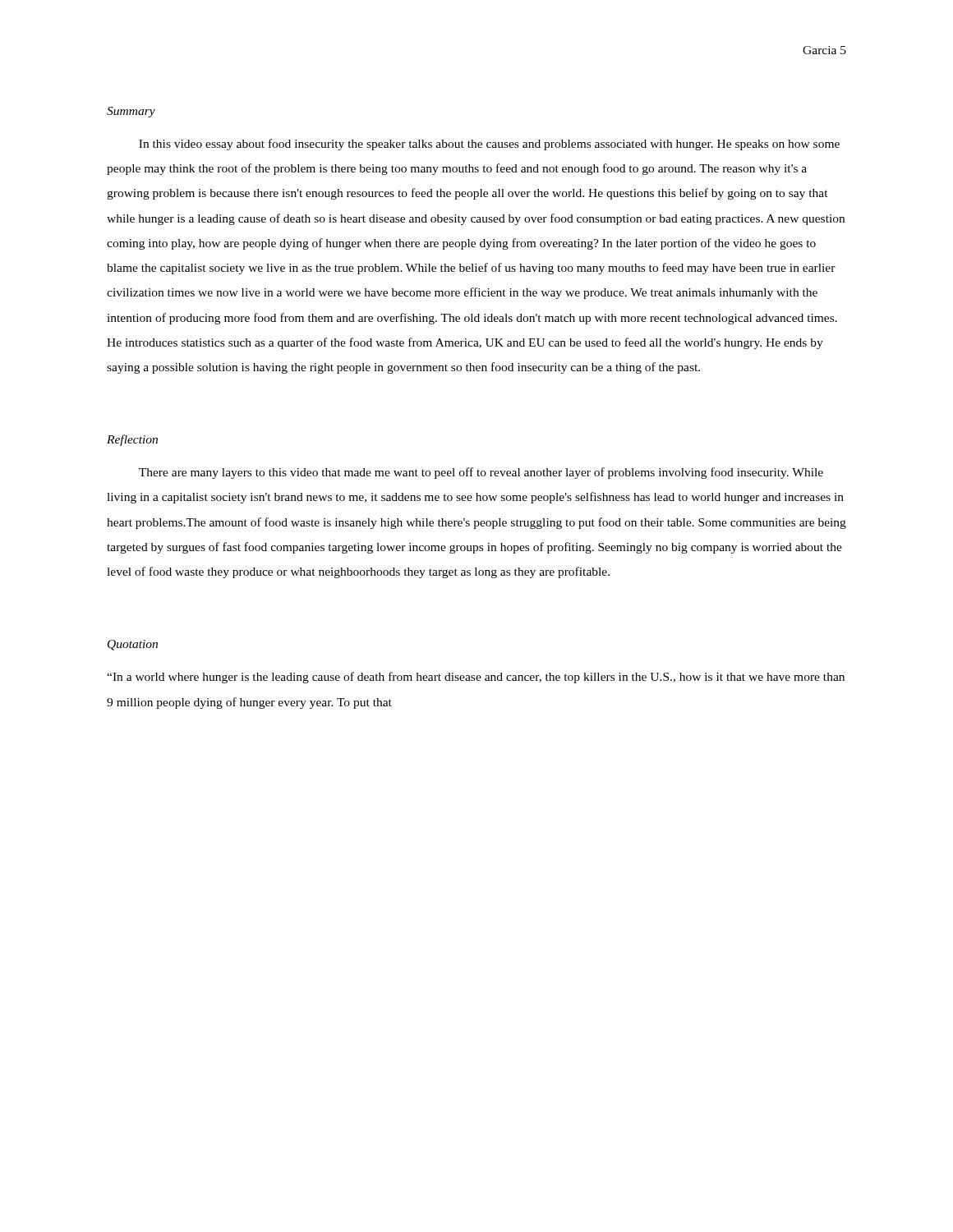The image size is (953, 1232).
Task: Click on the passage starting "“In a world where"
Action: point(476,689)
